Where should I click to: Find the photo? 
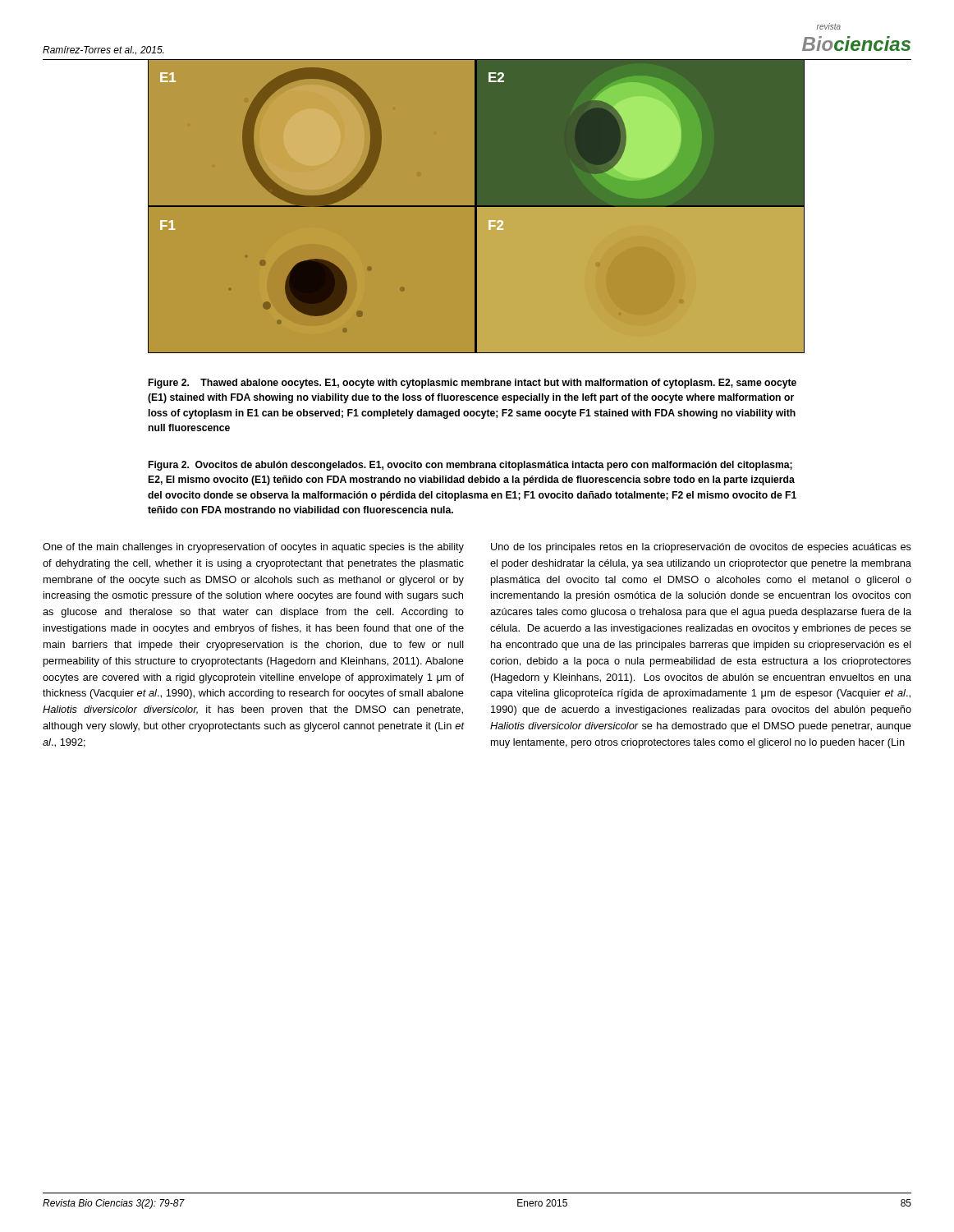coord(476,206)
